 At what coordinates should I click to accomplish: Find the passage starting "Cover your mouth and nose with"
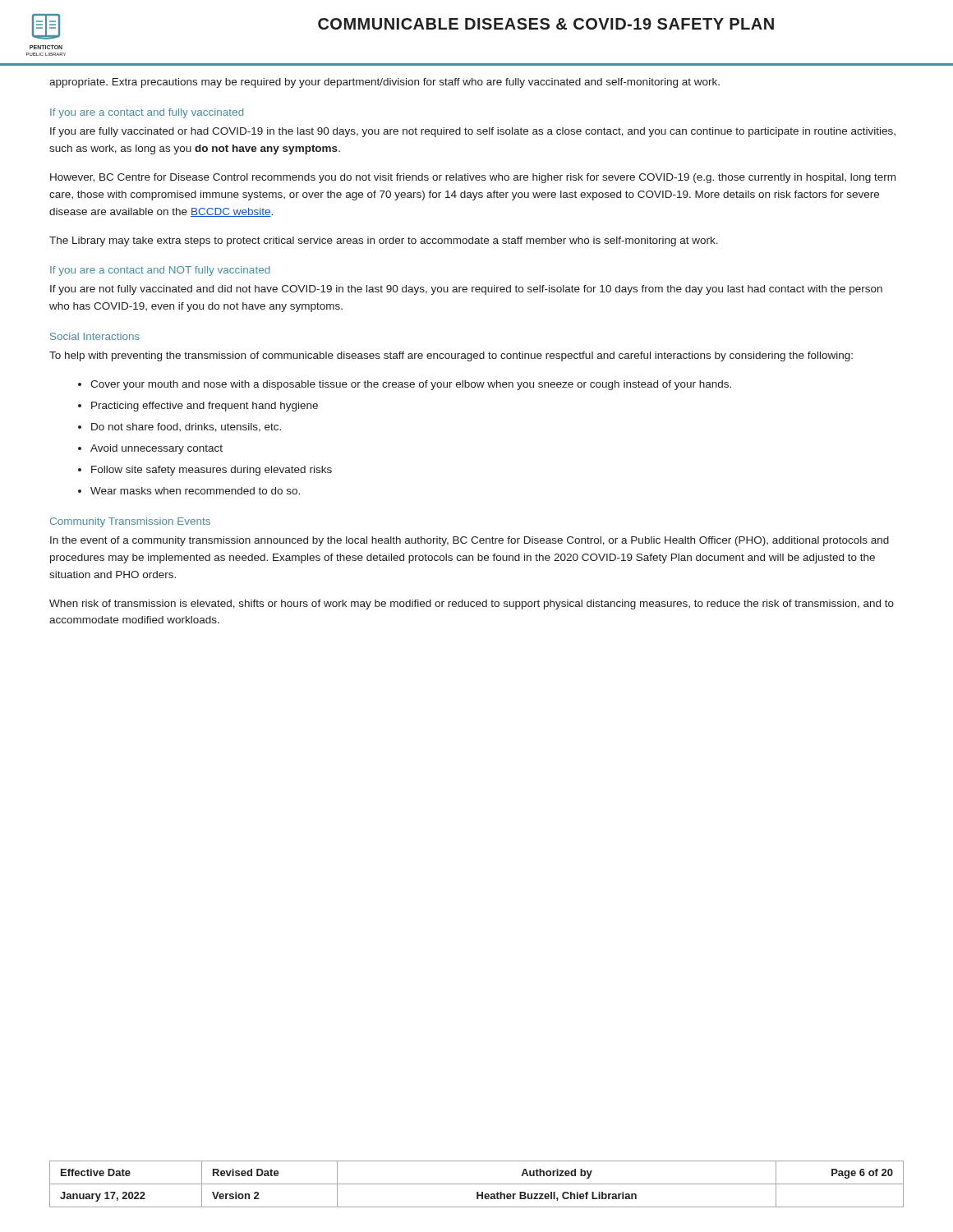pyautogui.click(x=497, y=385)
